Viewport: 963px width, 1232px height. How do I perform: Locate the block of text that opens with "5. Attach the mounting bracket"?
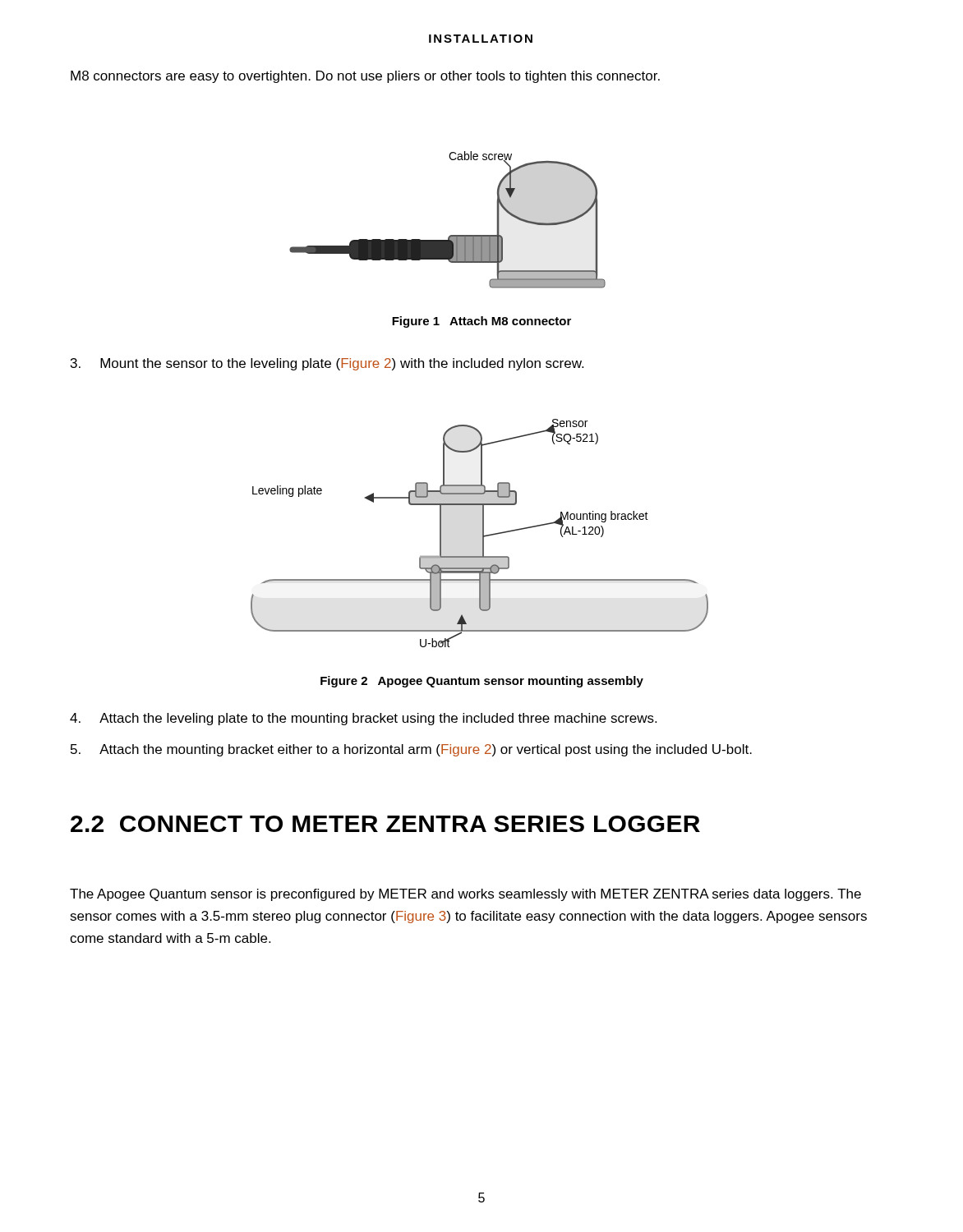[411, 750]
